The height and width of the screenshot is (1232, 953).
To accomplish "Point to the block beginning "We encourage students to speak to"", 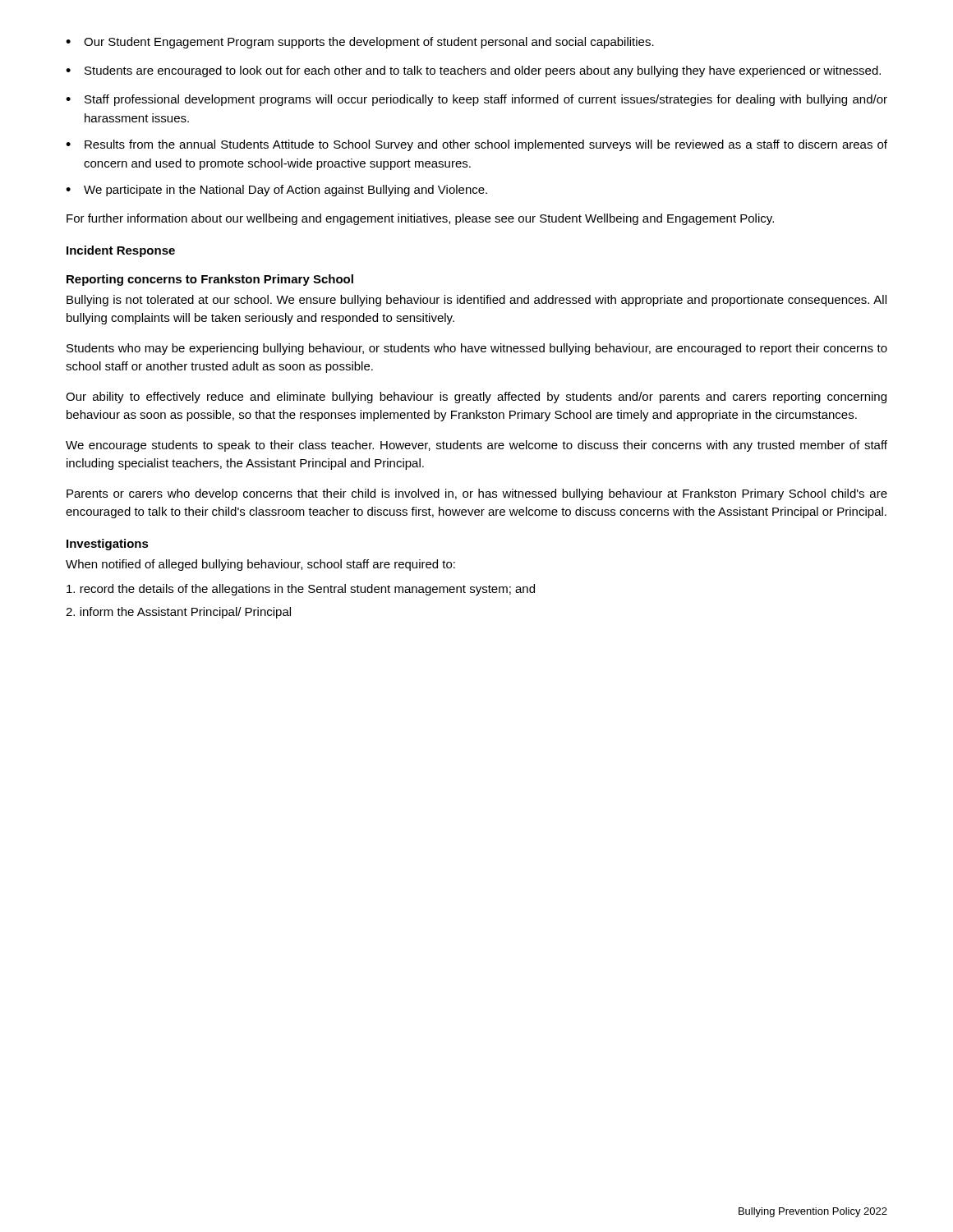I will coord(476,454).
